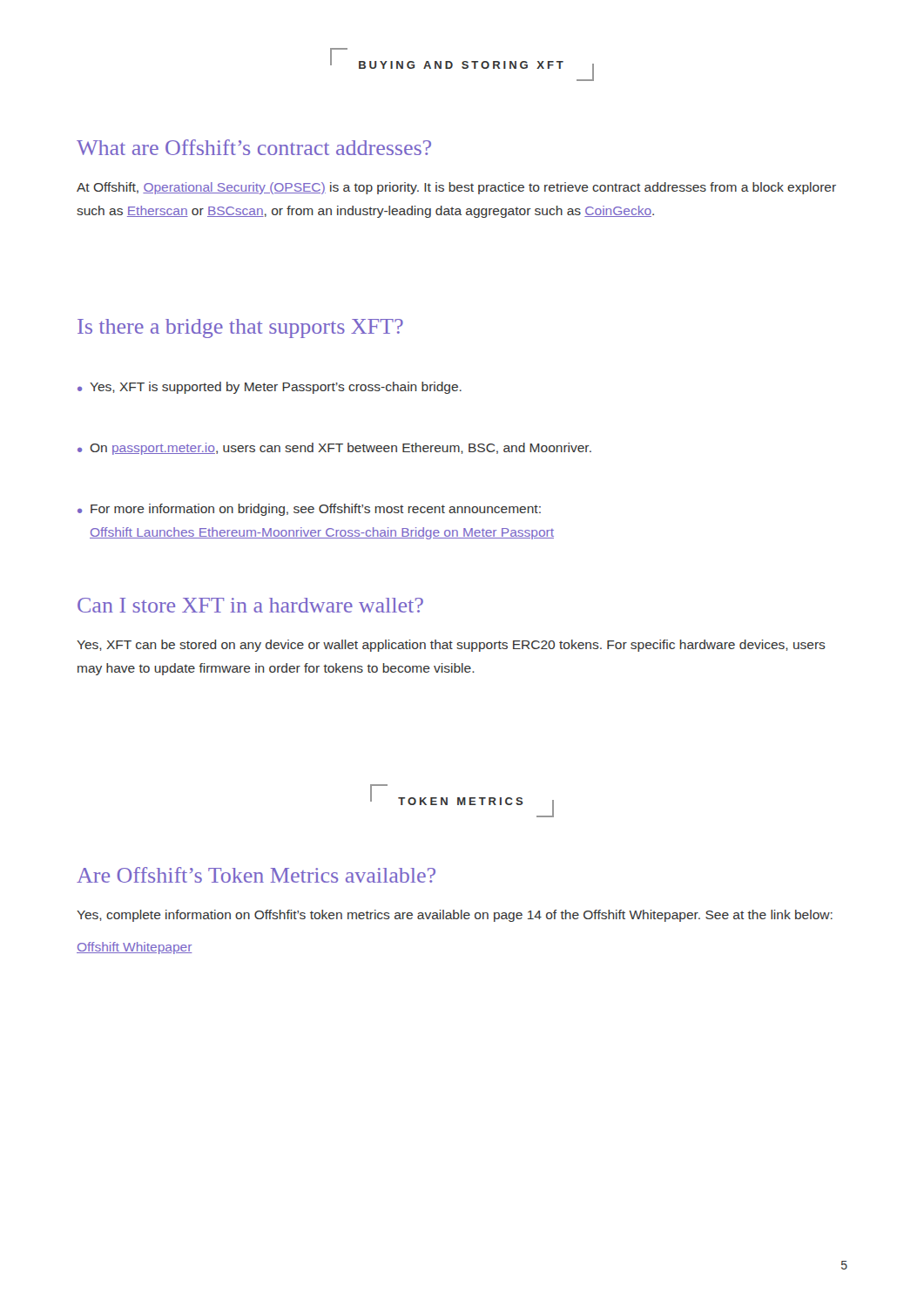Navigate to the text block starting "BUYING AND STORING XFT"

coord(462,65)
